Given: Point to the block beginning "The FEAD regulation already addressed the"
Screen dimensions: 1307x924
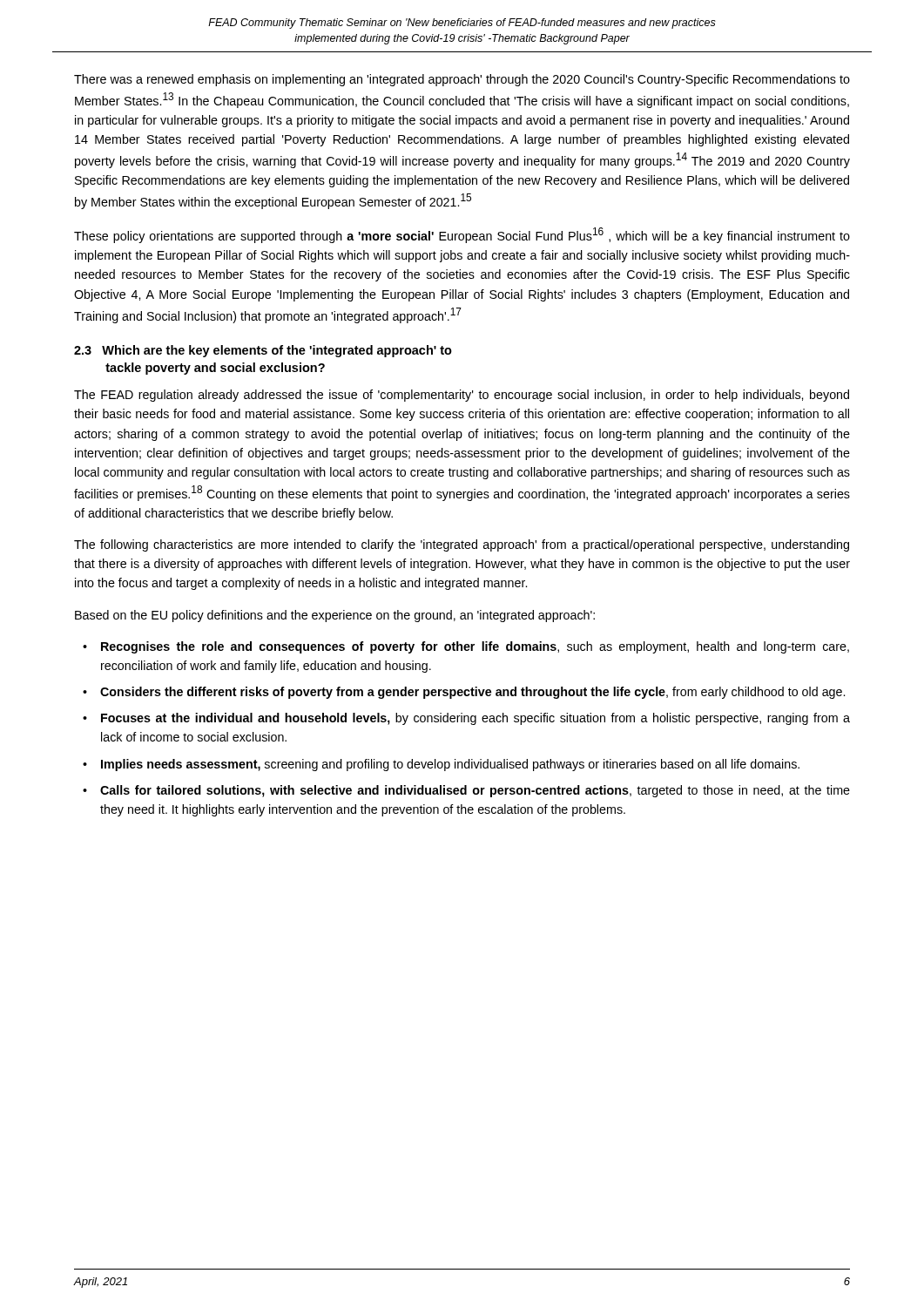Looking at the screenshot, I should point(462,454).
